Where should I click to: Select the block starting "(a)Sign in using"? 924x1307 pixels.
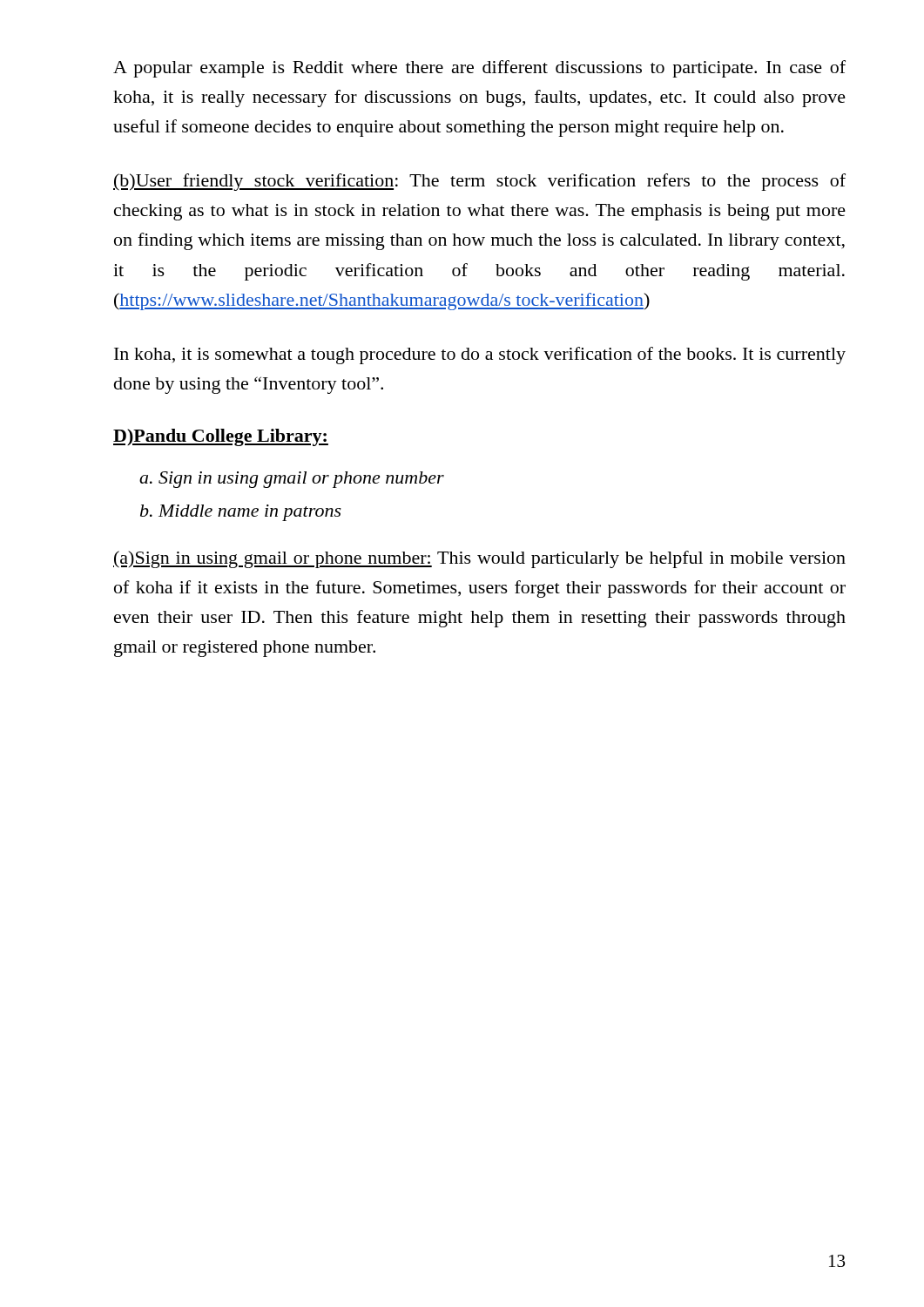[x=479, y=602]
